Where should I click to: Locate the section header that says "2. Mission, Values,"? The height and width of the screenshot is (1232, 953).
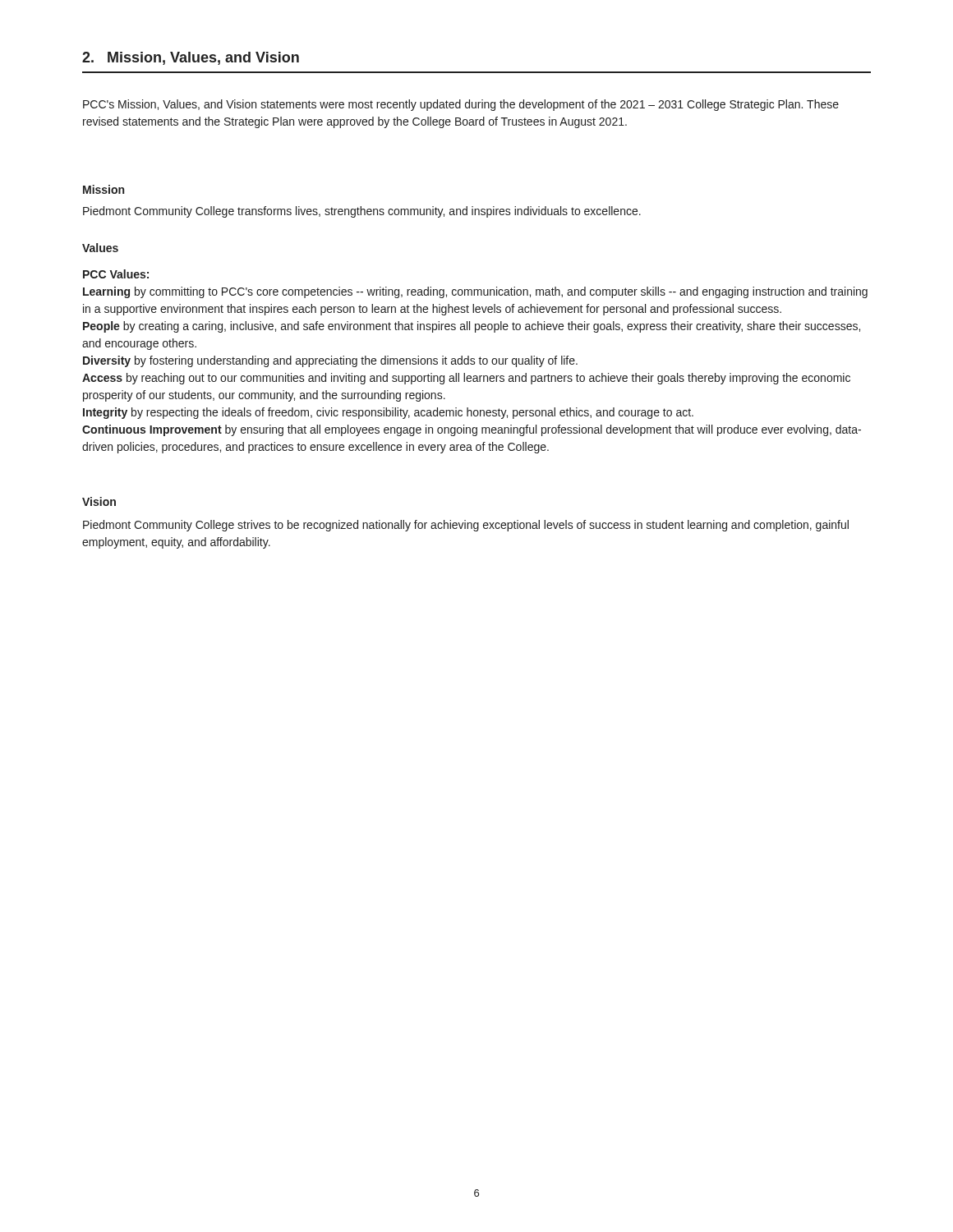(x=191, y=57)
